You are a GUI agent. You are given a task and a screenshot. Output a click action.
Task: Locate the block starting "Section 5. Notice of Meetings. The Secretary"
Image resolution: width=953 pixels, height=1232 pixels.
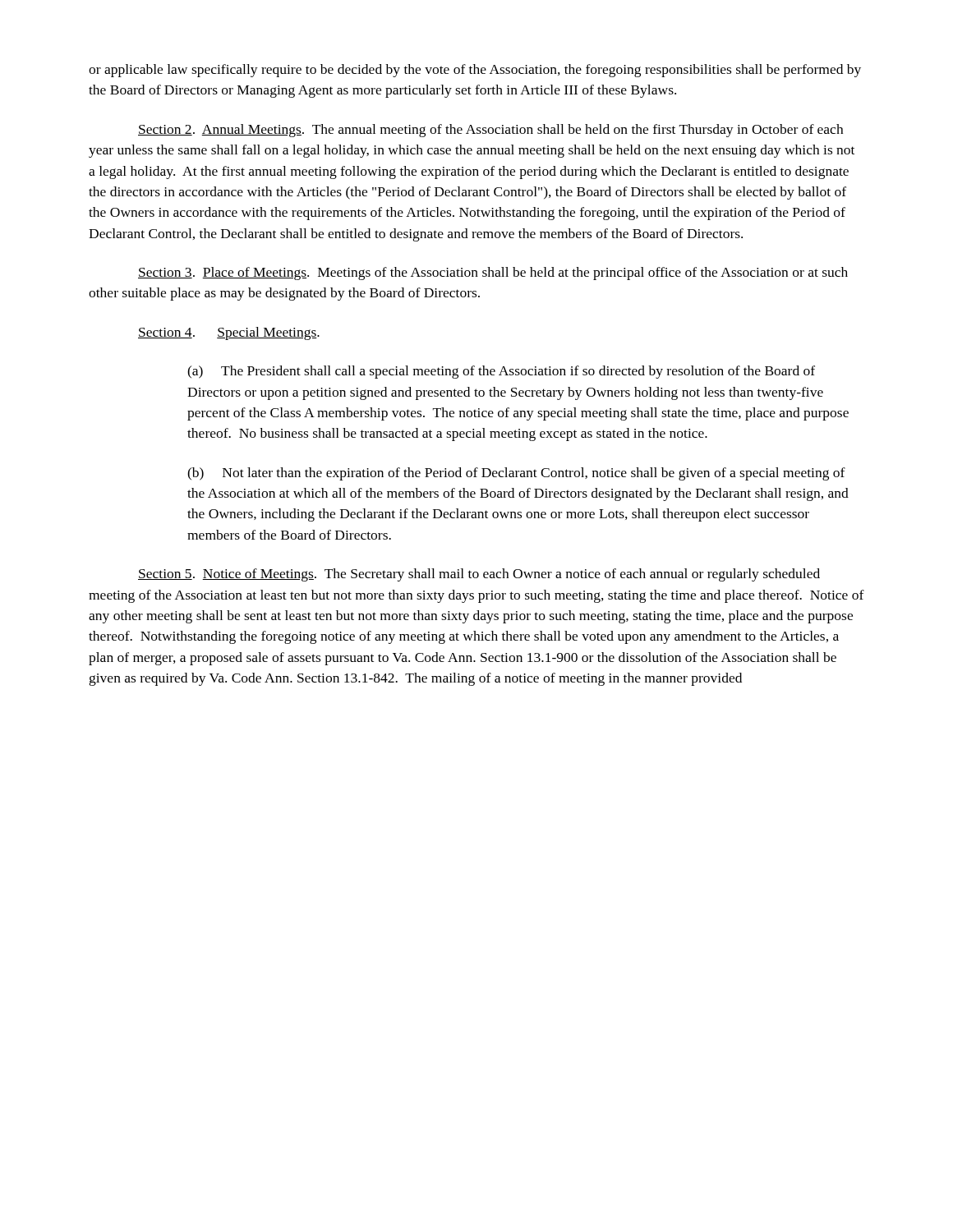click(476, 626)
